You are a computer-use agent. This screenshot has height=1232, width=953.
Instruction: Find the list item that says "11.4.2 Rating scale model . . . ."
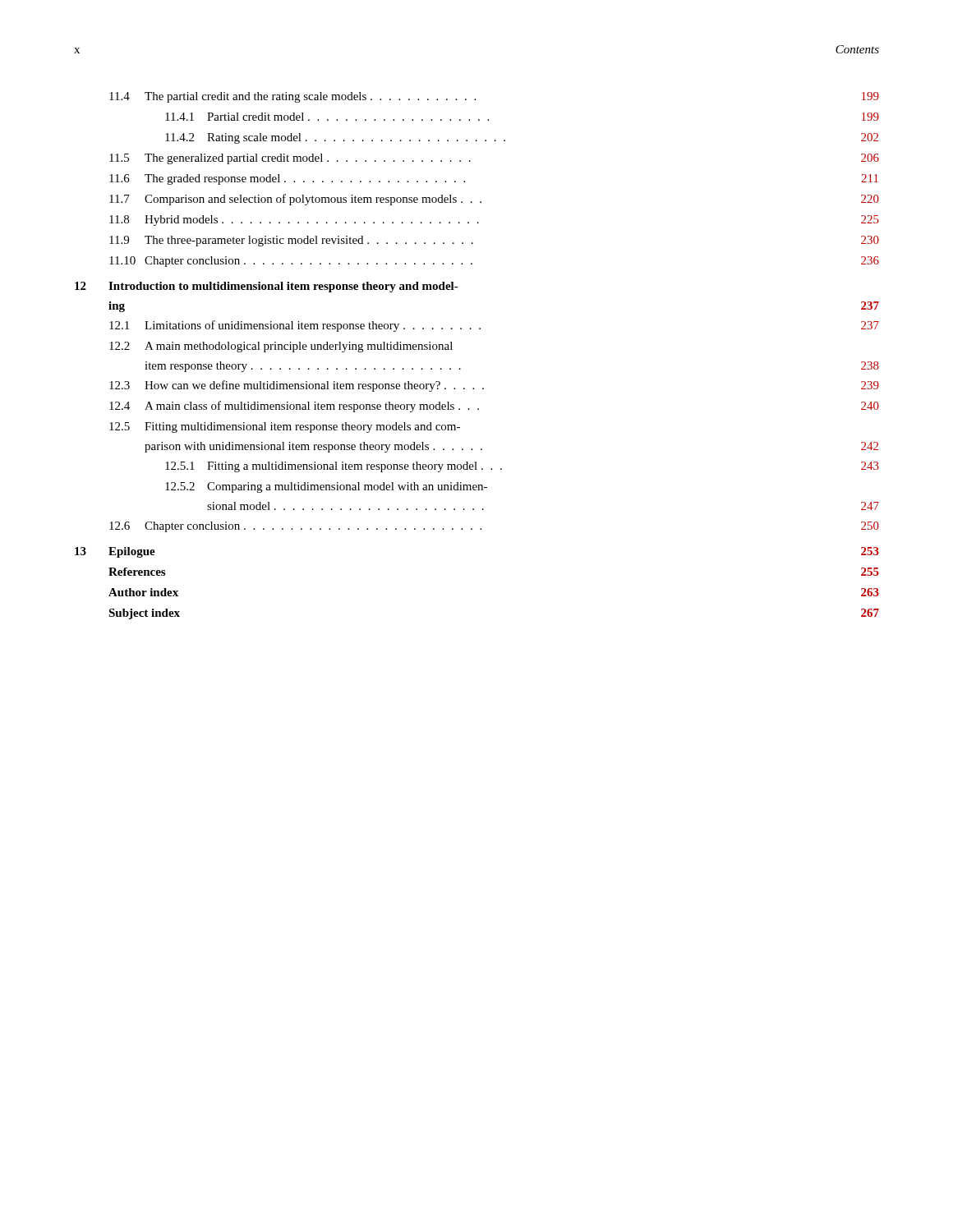point(182,139)
